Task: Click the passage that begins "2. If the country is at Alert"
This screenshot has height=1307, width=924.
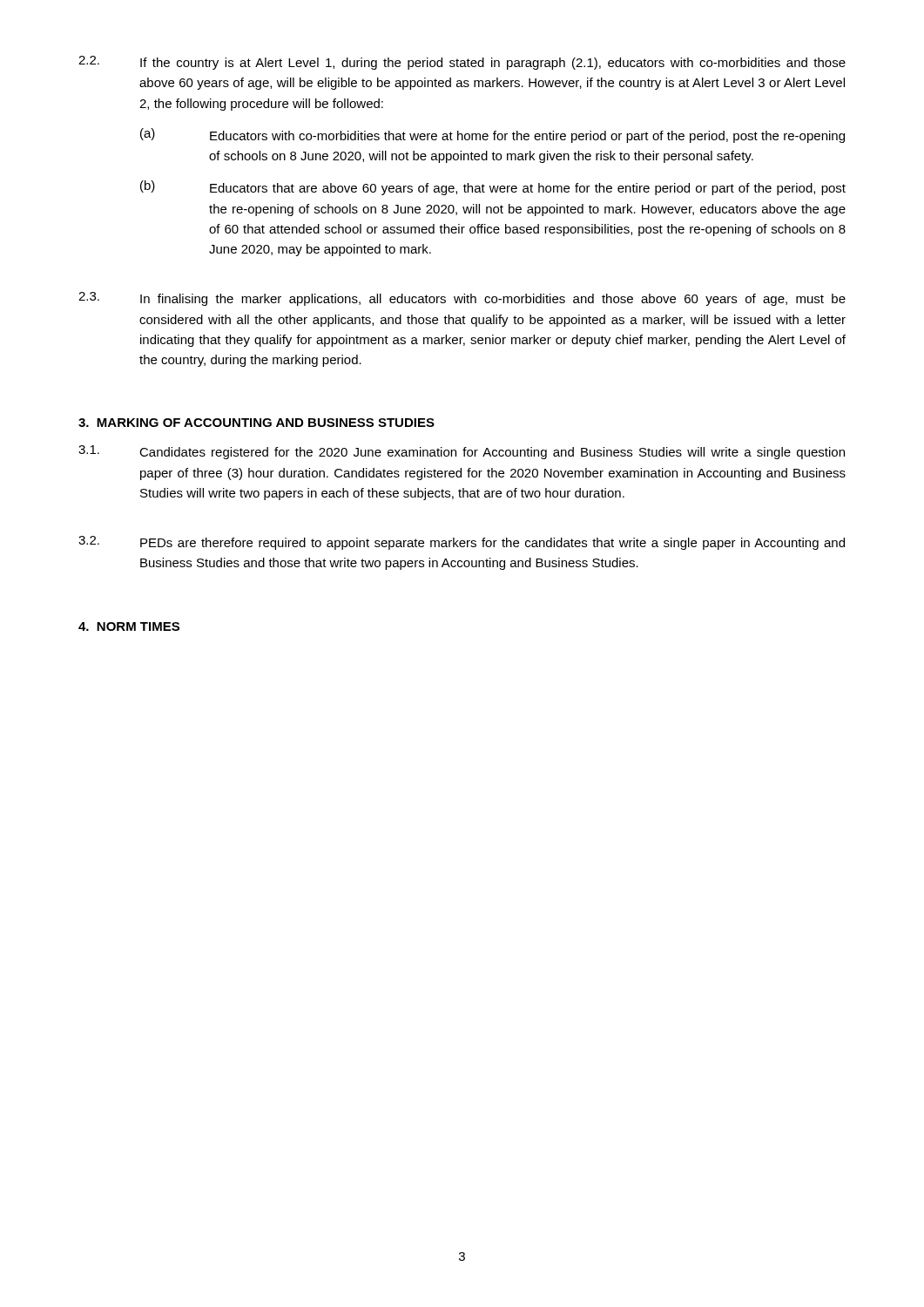Action: coord(462,83)
